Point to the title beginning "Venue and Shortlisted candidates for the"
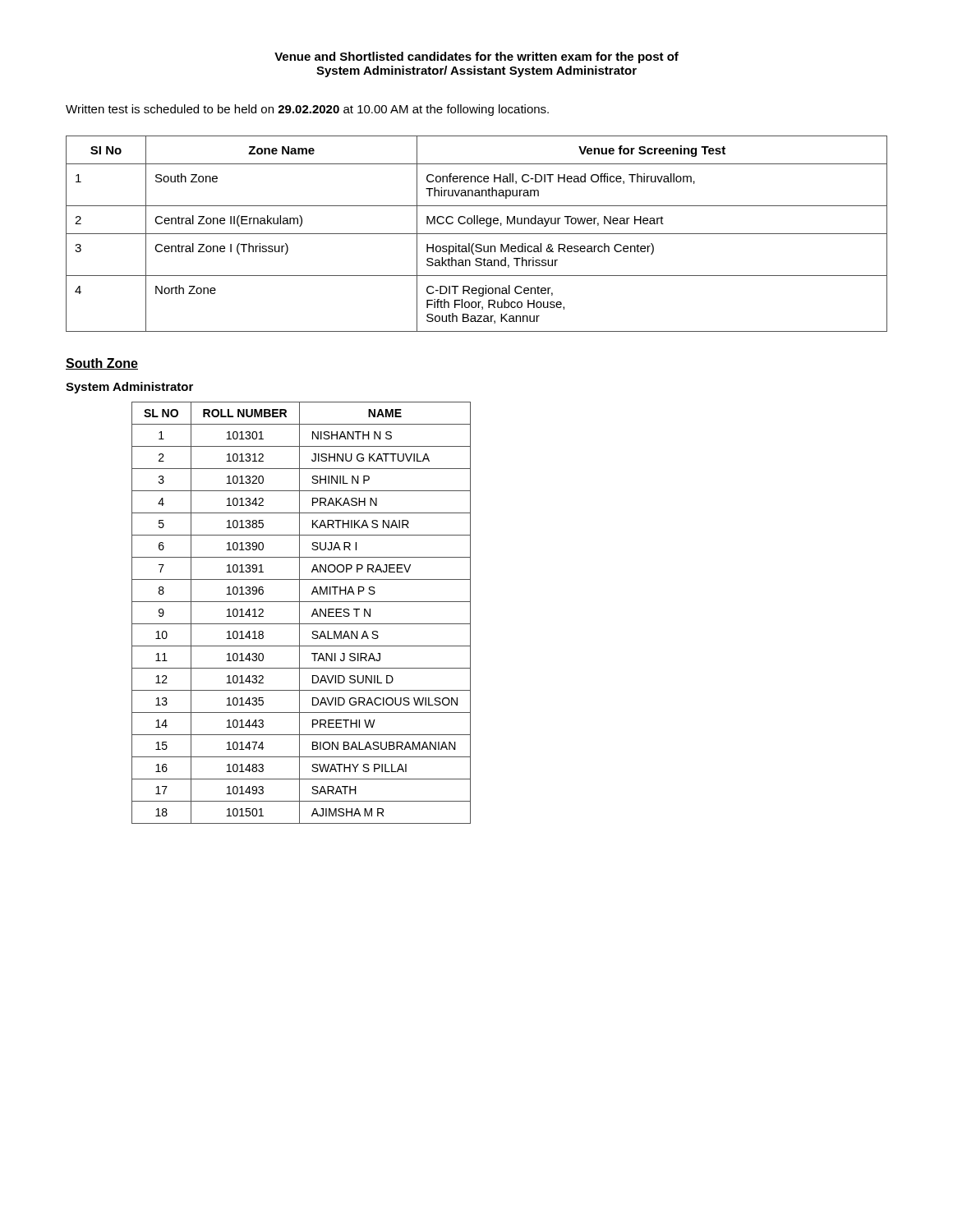 click(476, 63)
